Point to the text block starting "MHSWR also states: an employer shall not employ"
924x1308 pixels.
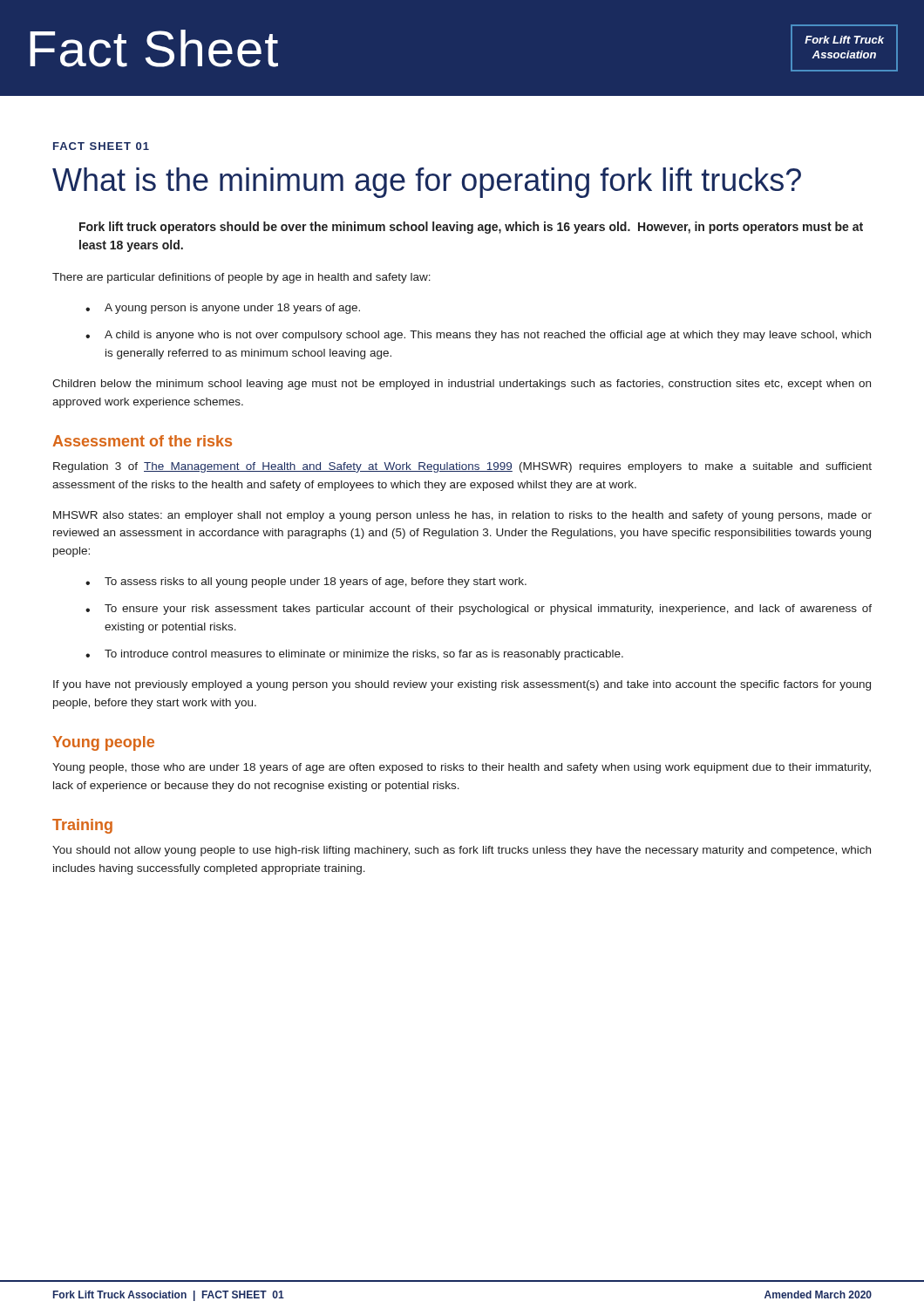point(462,533)
